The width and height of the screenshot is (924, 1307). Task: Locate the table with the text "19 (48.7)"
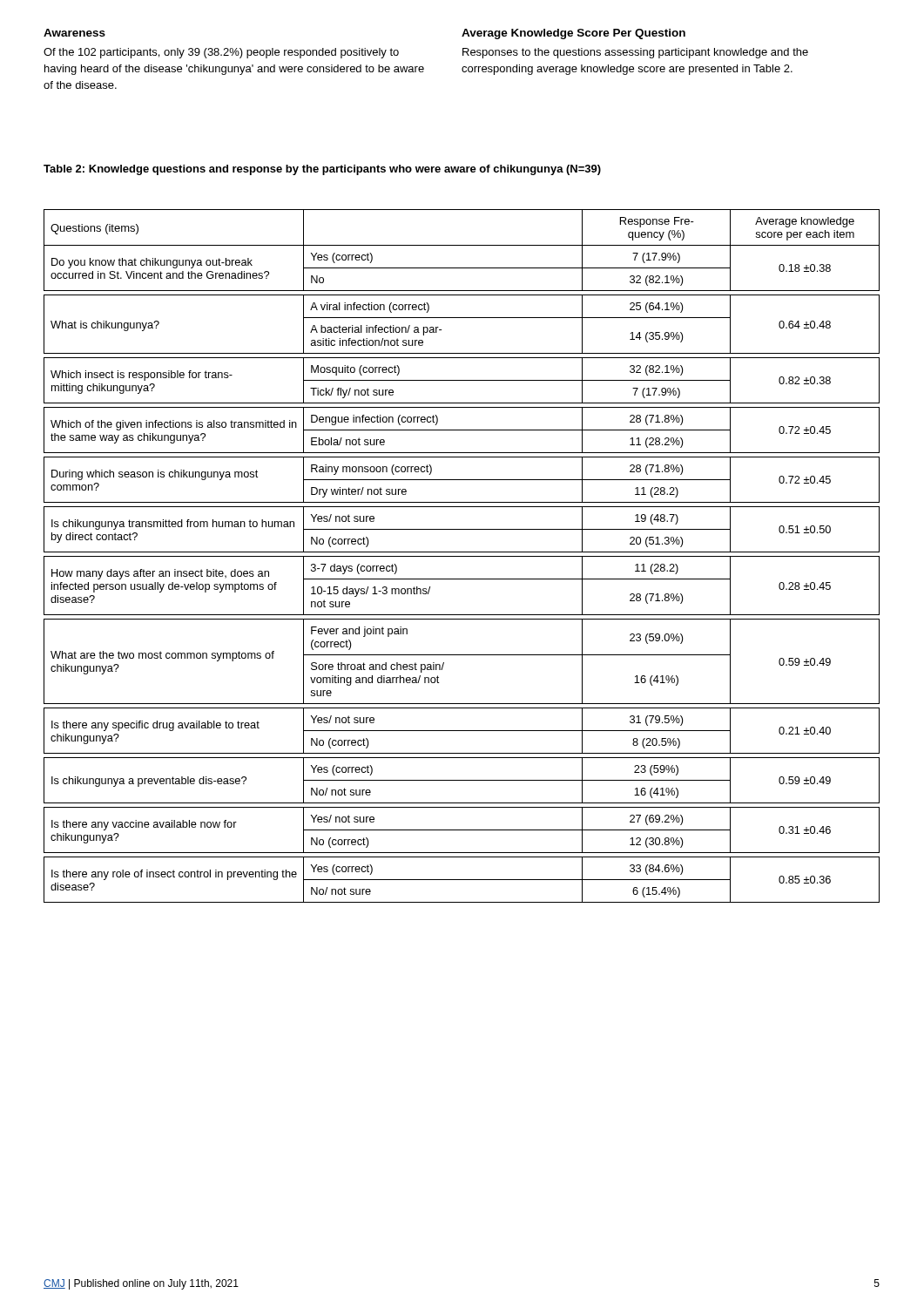pyautogui.click(x=462, y=556)
